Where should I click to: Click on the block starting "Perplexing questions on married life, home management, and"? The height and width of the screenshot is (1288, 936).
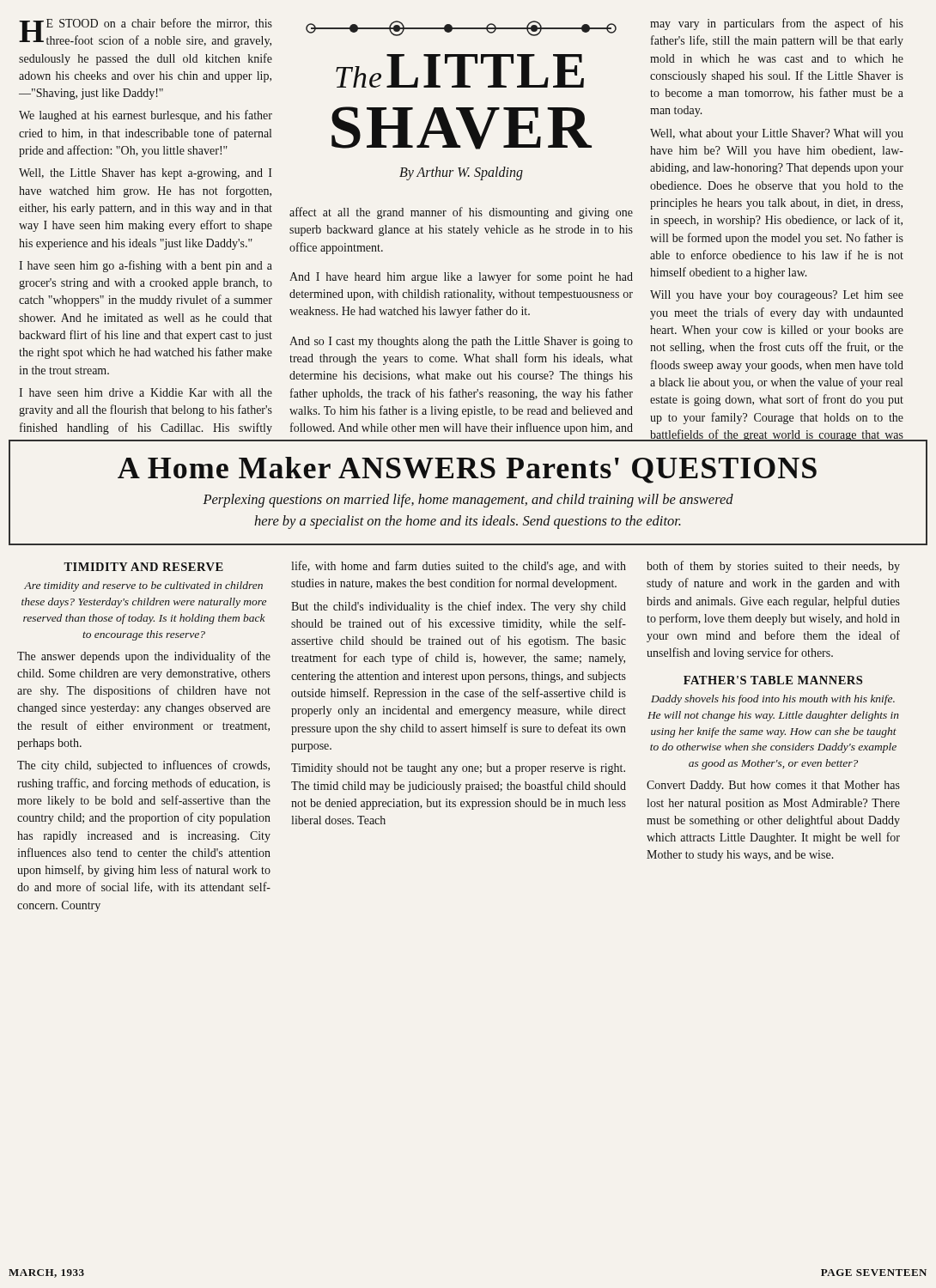468,510
